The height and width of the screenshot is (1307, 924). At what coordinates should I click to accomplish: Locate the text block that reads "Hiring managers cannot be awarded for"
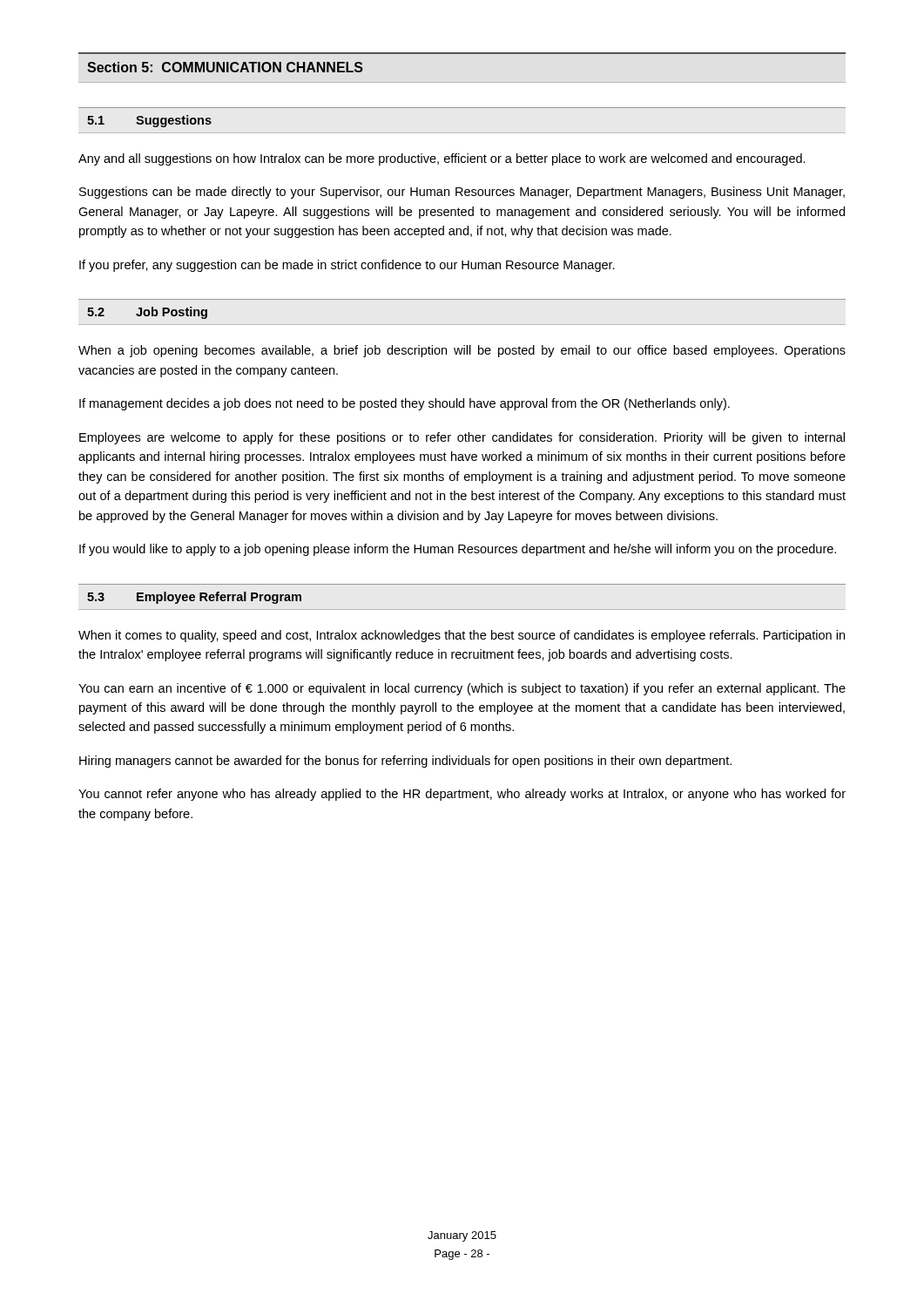point(405,761)
